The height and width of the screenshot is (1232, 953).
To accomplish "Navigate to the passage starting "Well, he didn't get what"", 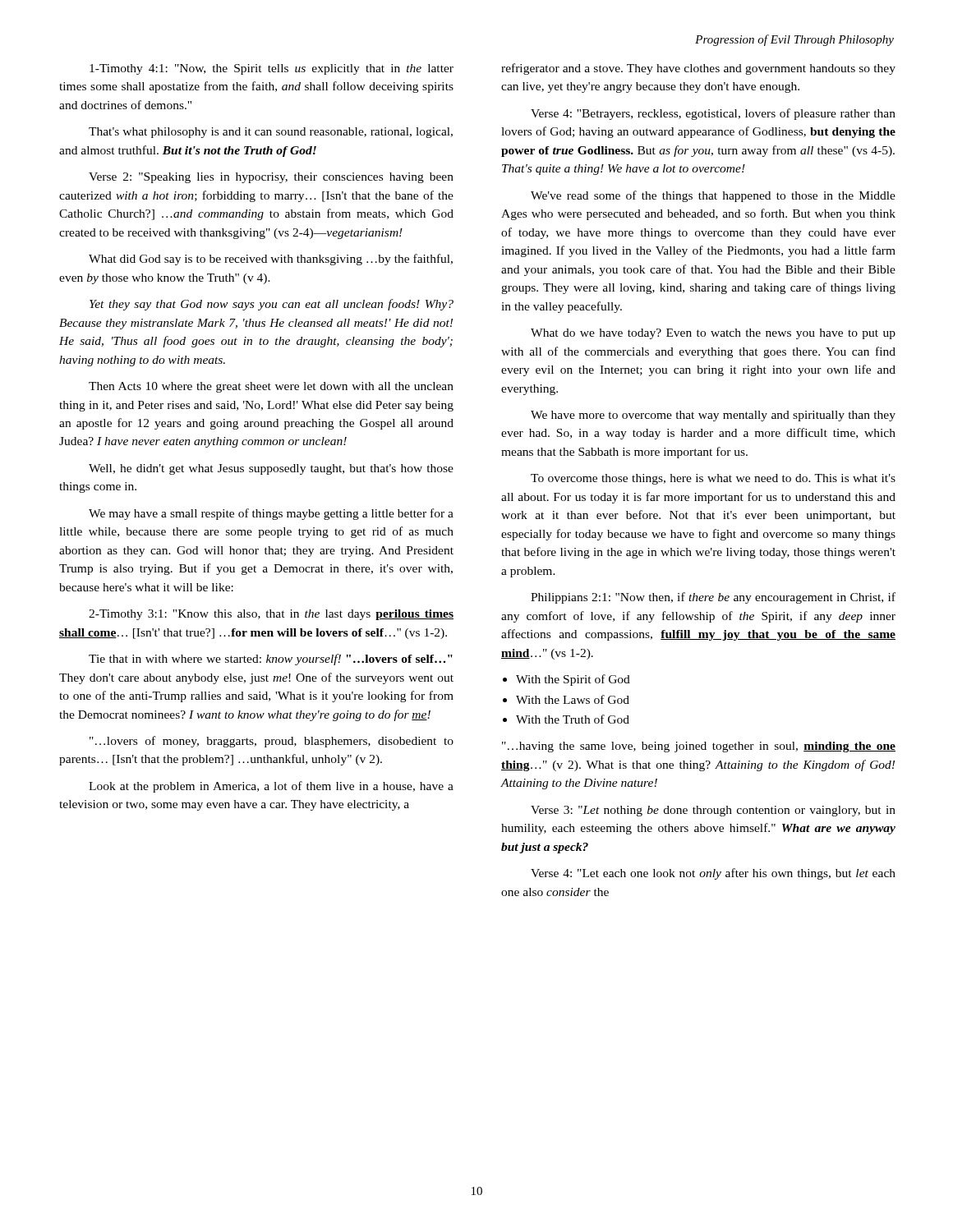I will pyautogui.click(x=256, y=477).
